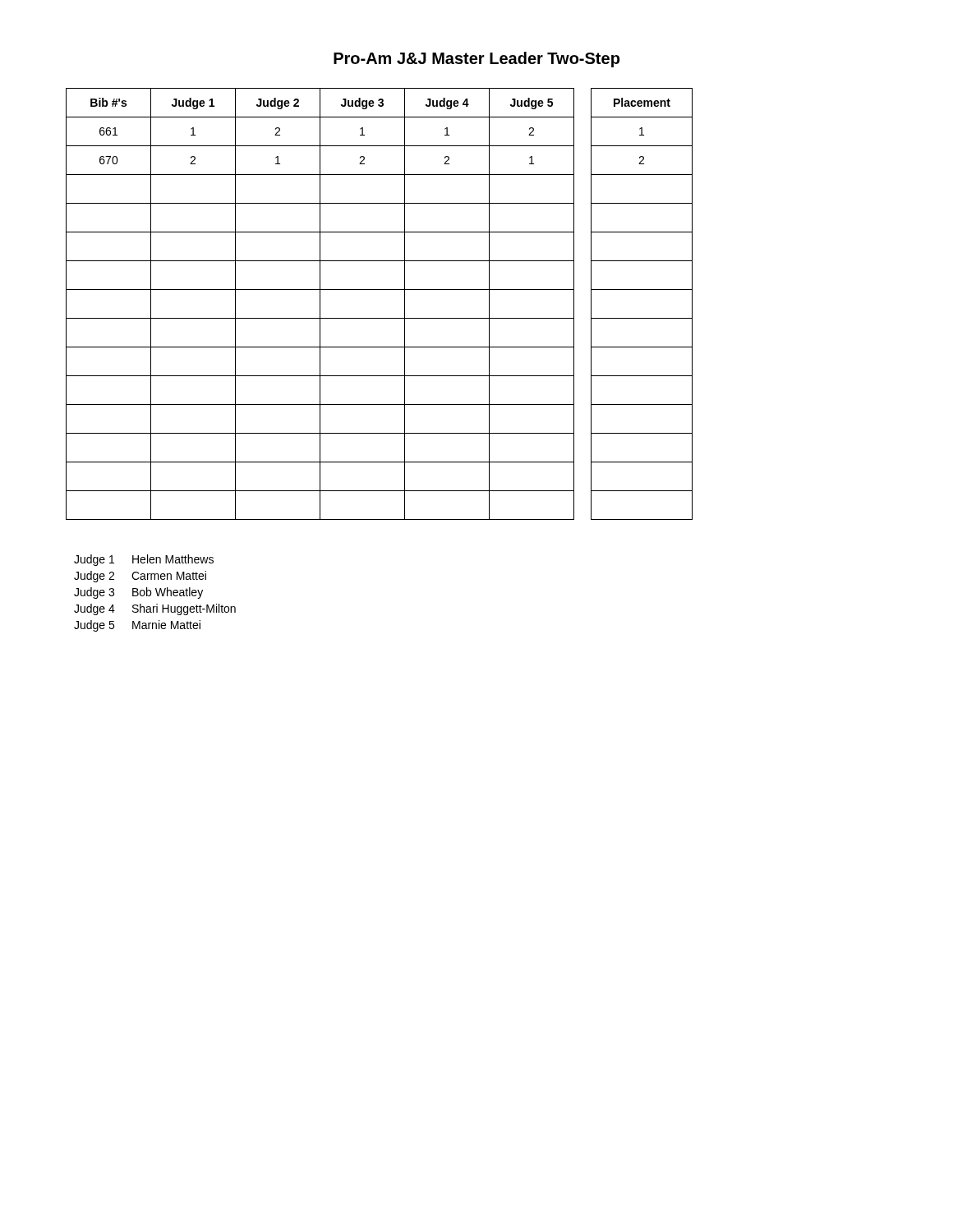Navigate to the element starting "Judge 5 Marnie Mattei"
Screen dimensions: 1232x953
(x=138, y=625)
